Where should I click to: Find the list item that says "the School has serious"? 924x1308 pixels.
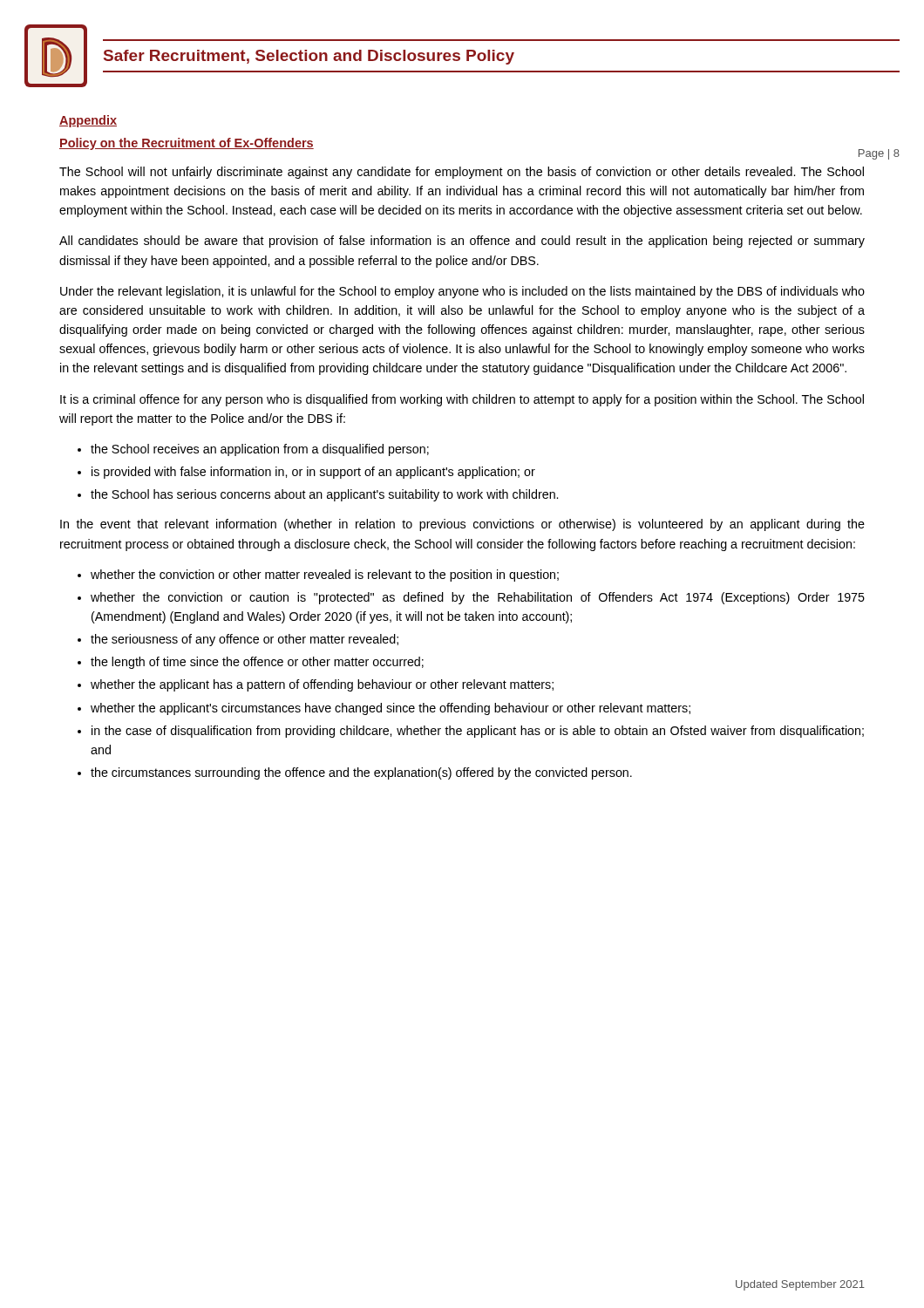[325, 495]
